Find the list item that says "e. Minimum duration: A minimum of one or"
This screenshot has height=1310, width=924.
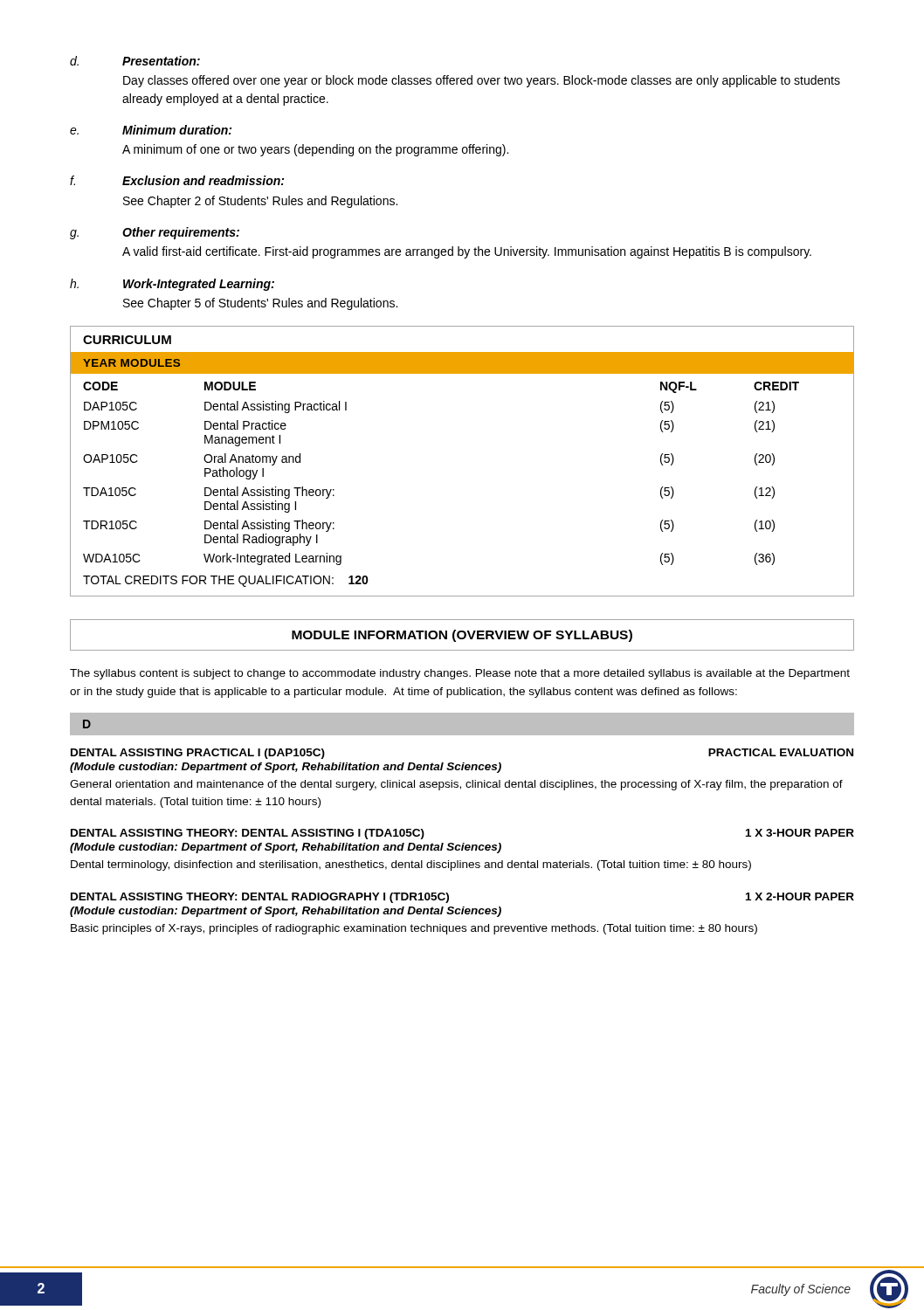pos(462,140)
